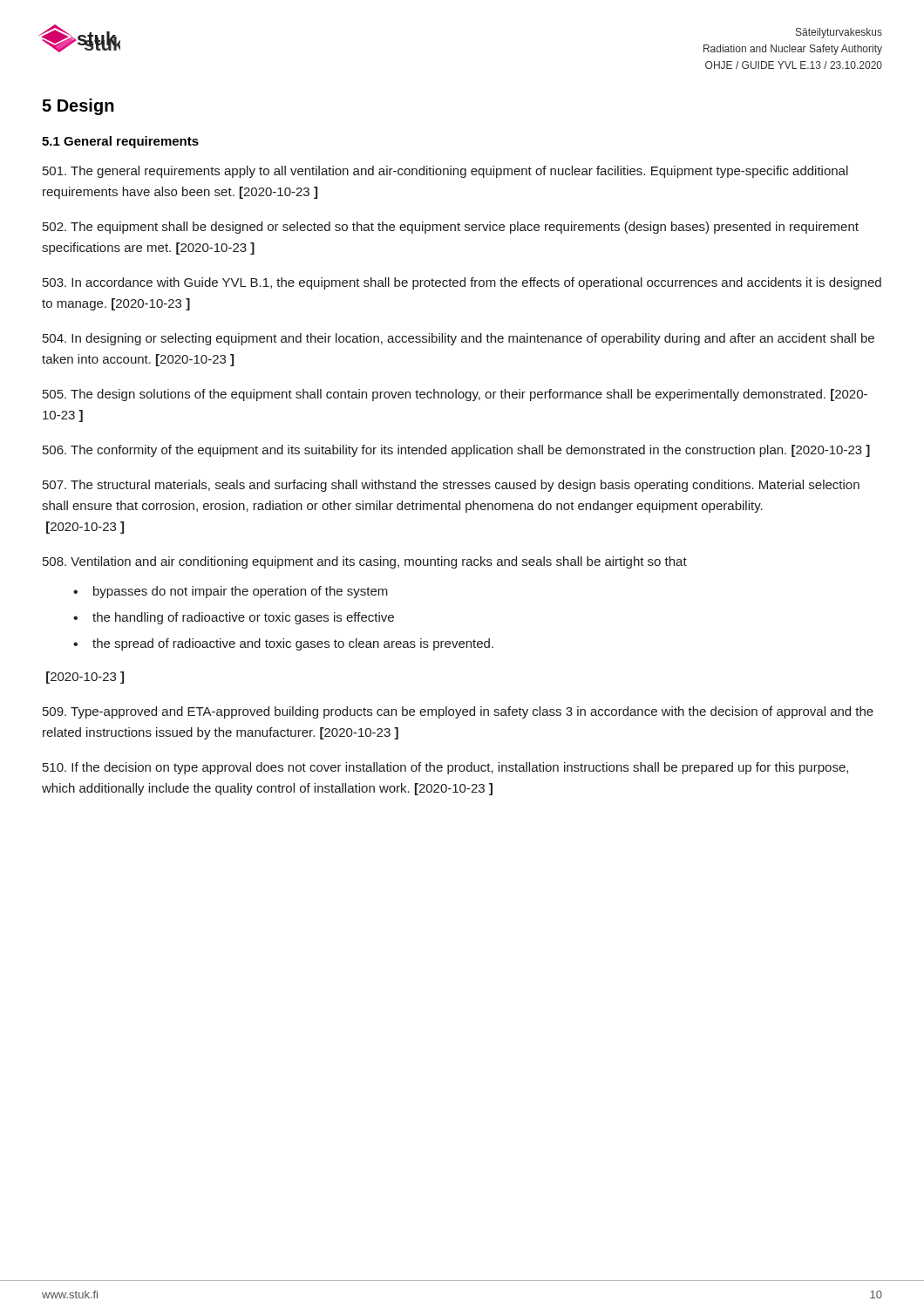Image resolution: width=924 pixels, height=1308 pixels.
Task: Select the text block starting "The general requirements apply"
Action: pyautogui.click(x=445, y=181)
